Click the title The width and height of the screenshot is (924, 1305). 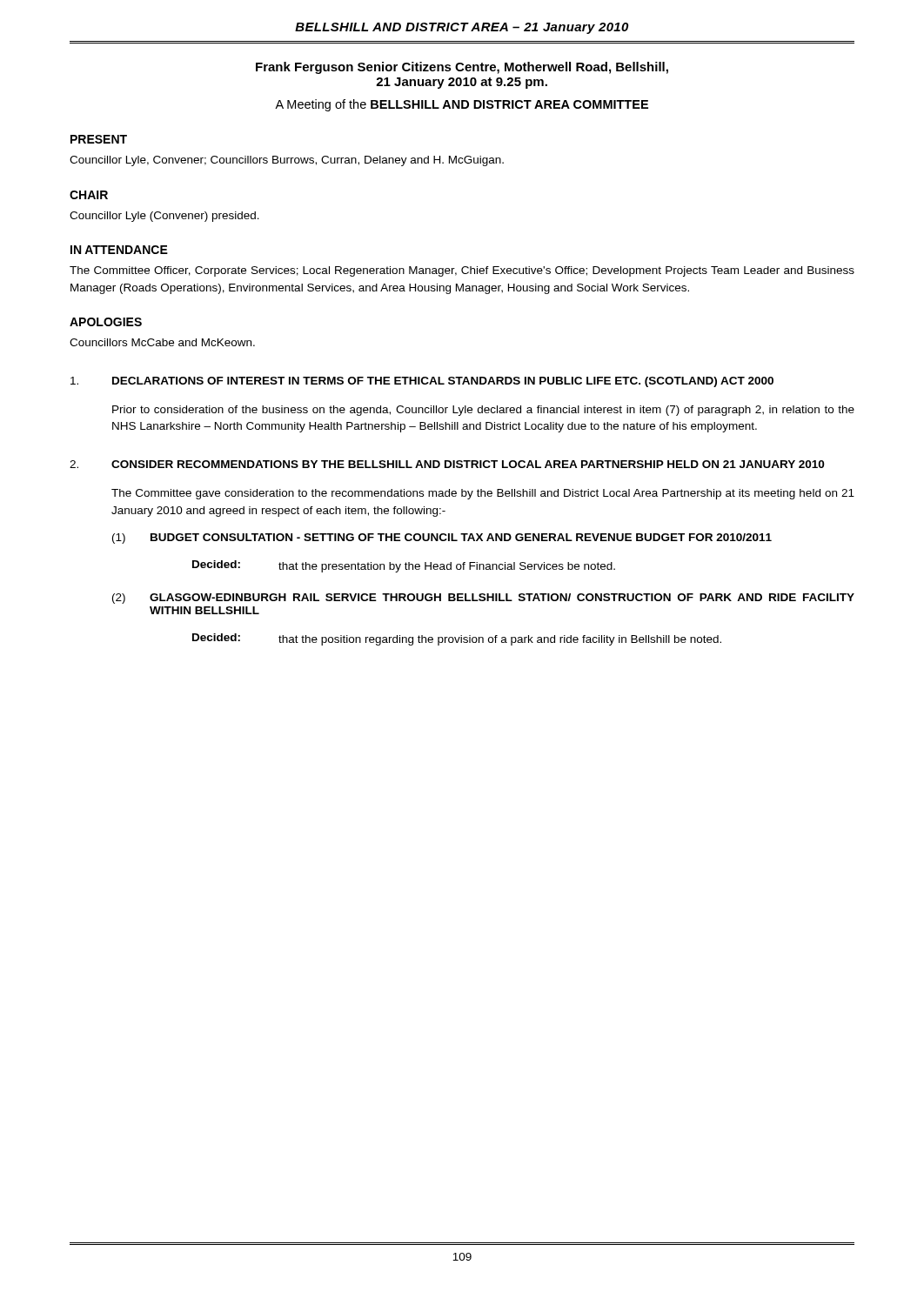click(462, 74)
